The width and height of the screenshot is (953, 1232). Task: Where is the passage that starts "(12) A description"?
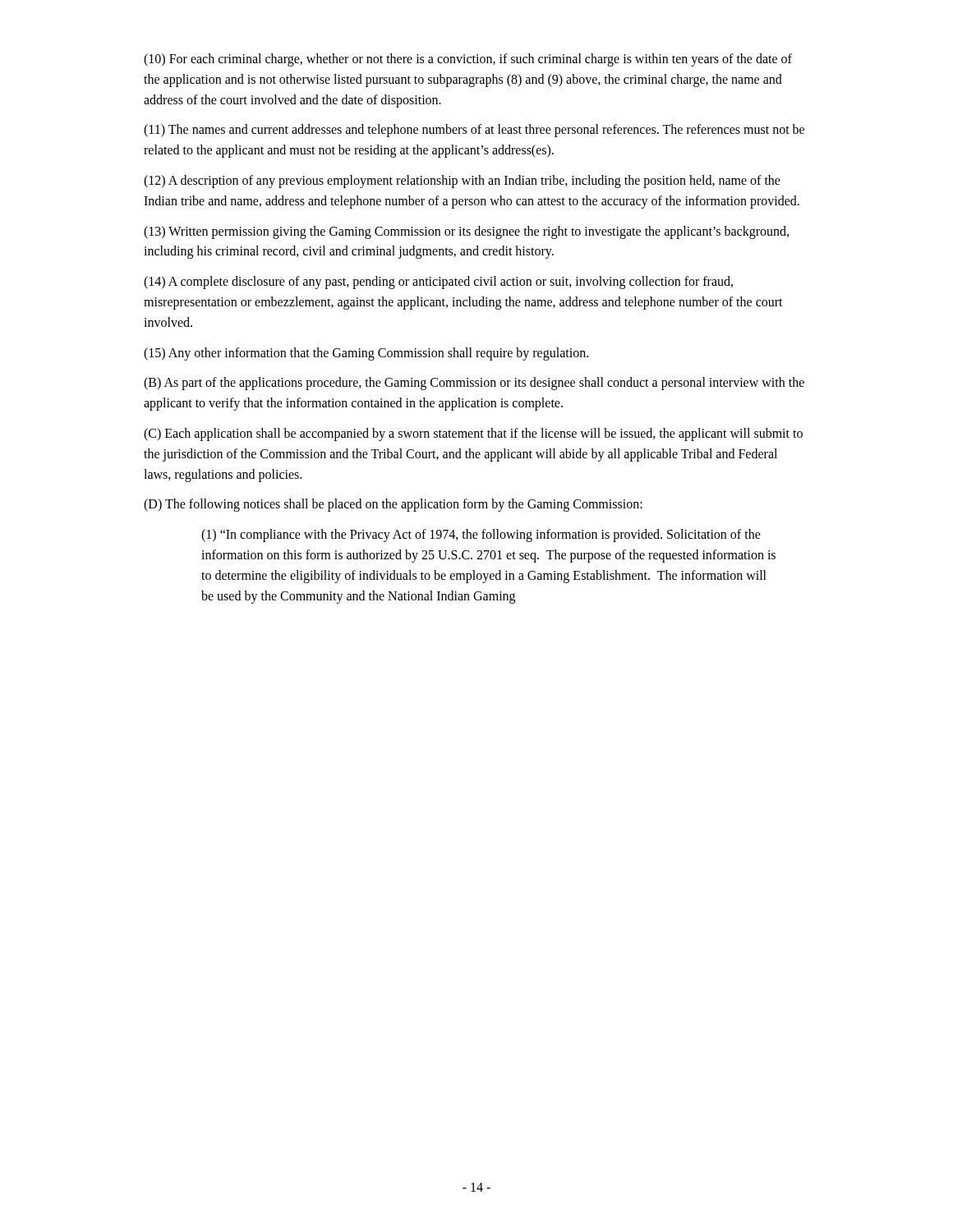coord(472,190)
